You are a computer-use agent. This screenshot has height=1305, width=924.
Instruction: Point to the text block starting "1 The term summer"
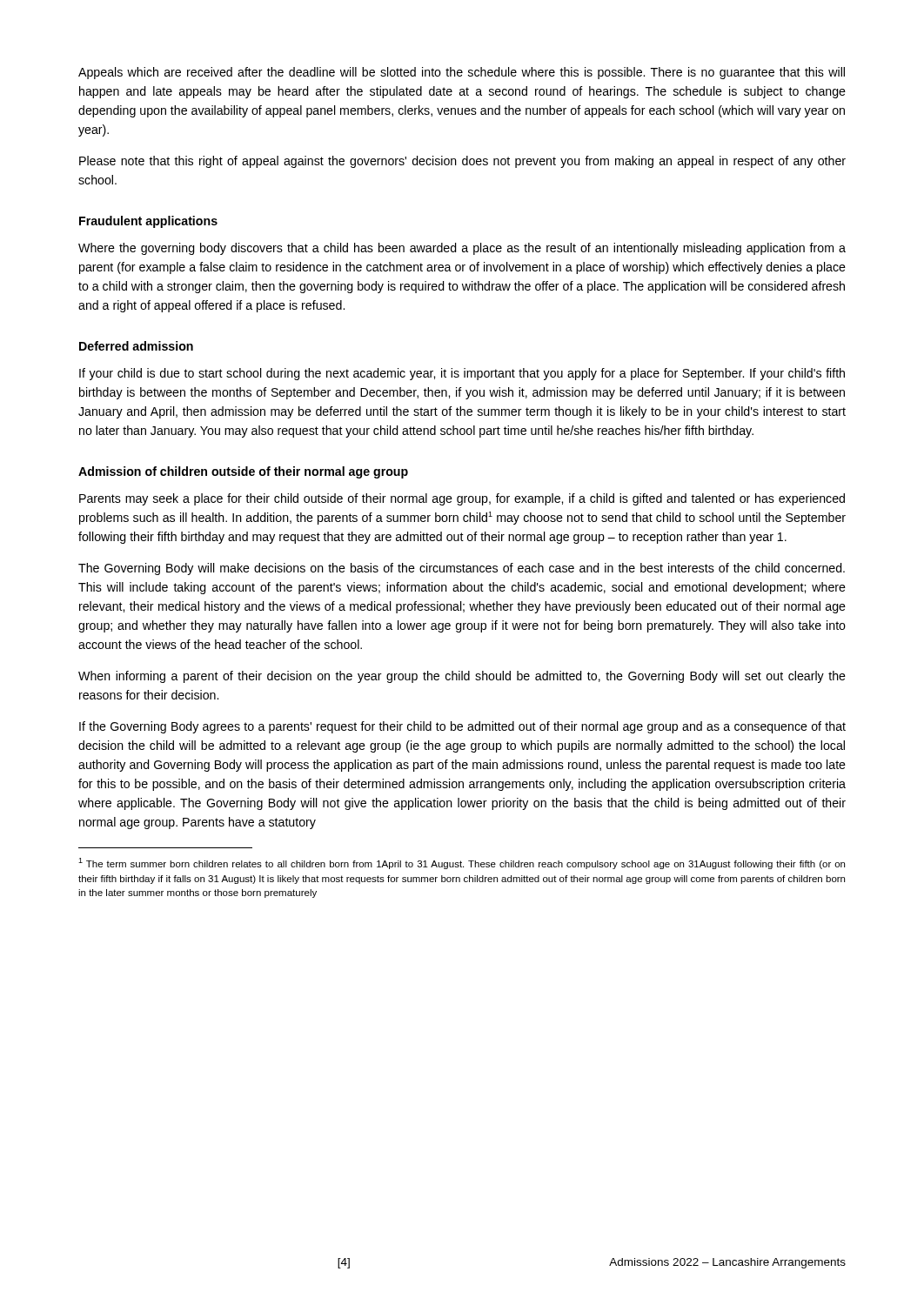coord(462,877)
